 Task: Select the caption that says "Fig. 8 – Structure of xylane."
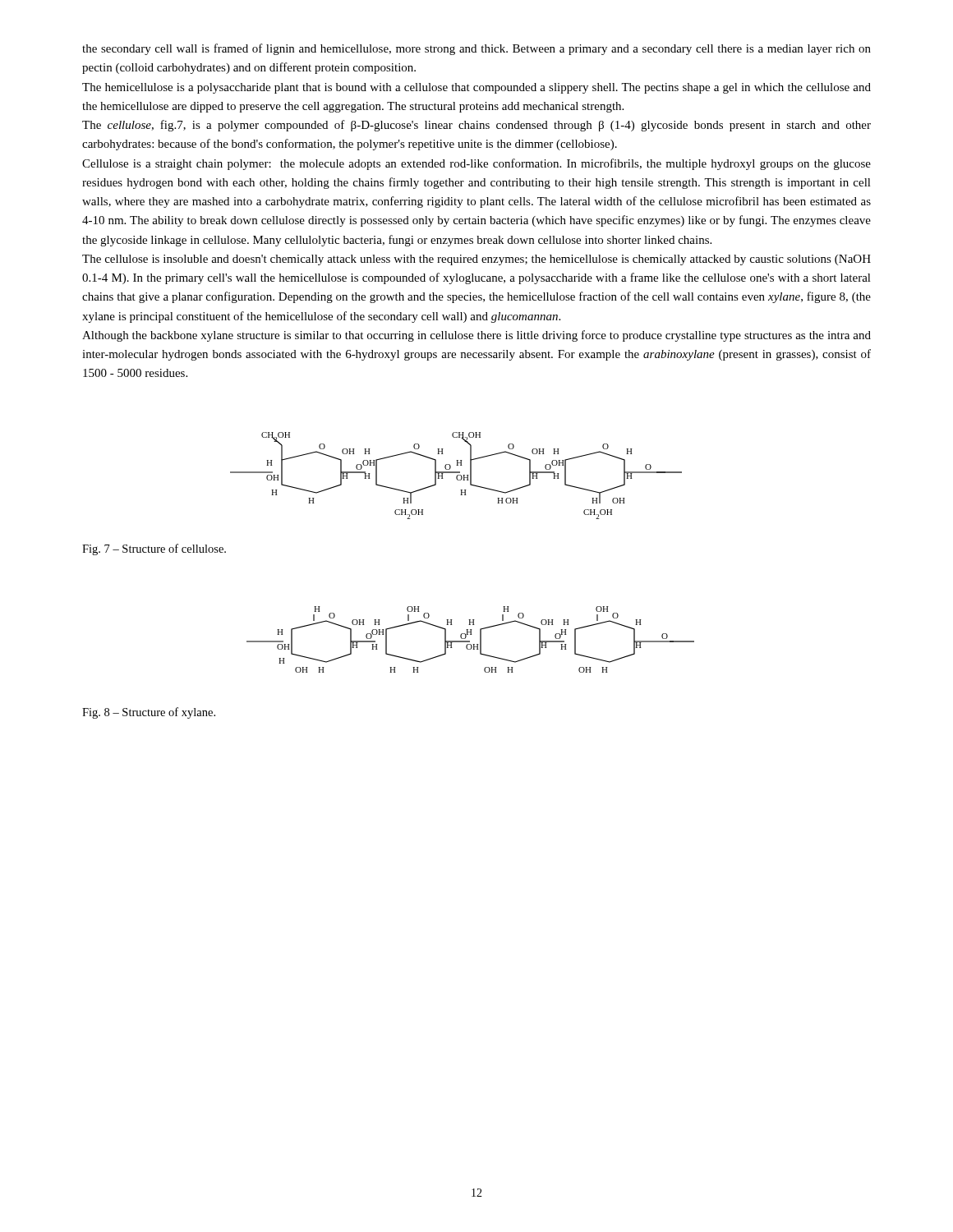149,712
